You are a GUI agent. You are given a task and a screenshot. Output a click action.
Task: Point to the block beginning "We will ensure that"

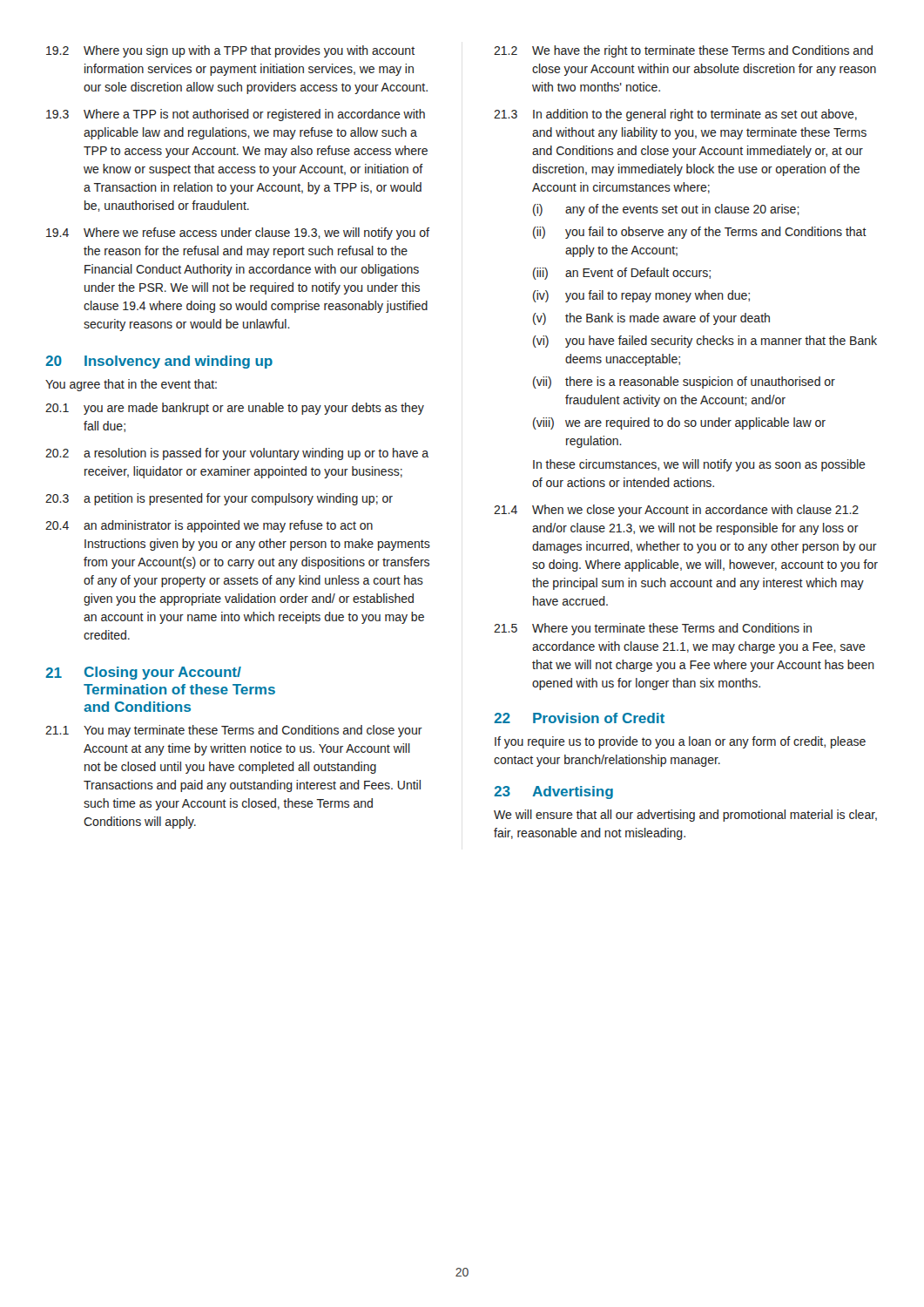686,824
